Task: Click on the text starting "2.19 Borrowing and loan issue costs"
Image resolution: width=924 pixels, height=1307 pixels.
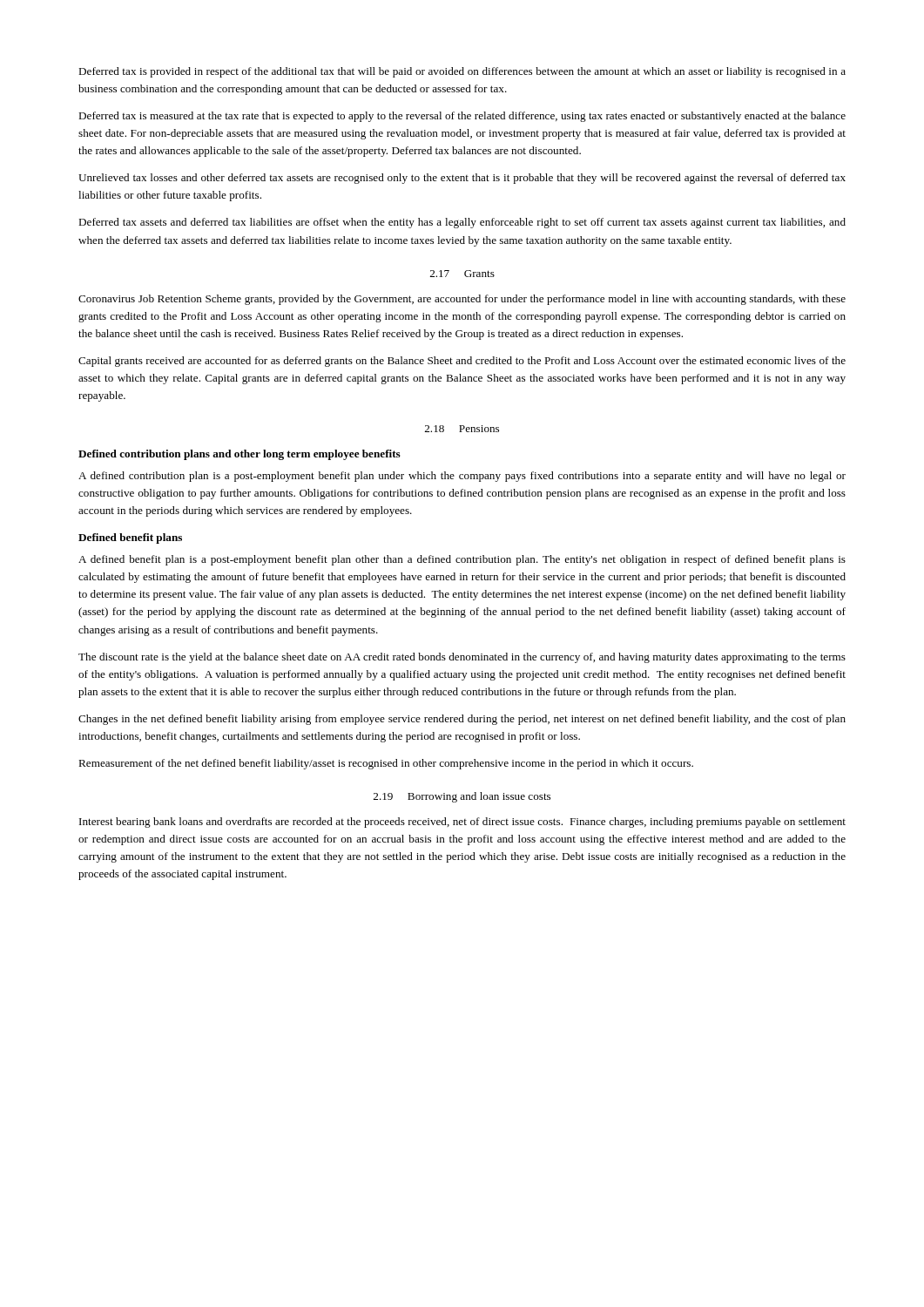Action: (462, 796)
